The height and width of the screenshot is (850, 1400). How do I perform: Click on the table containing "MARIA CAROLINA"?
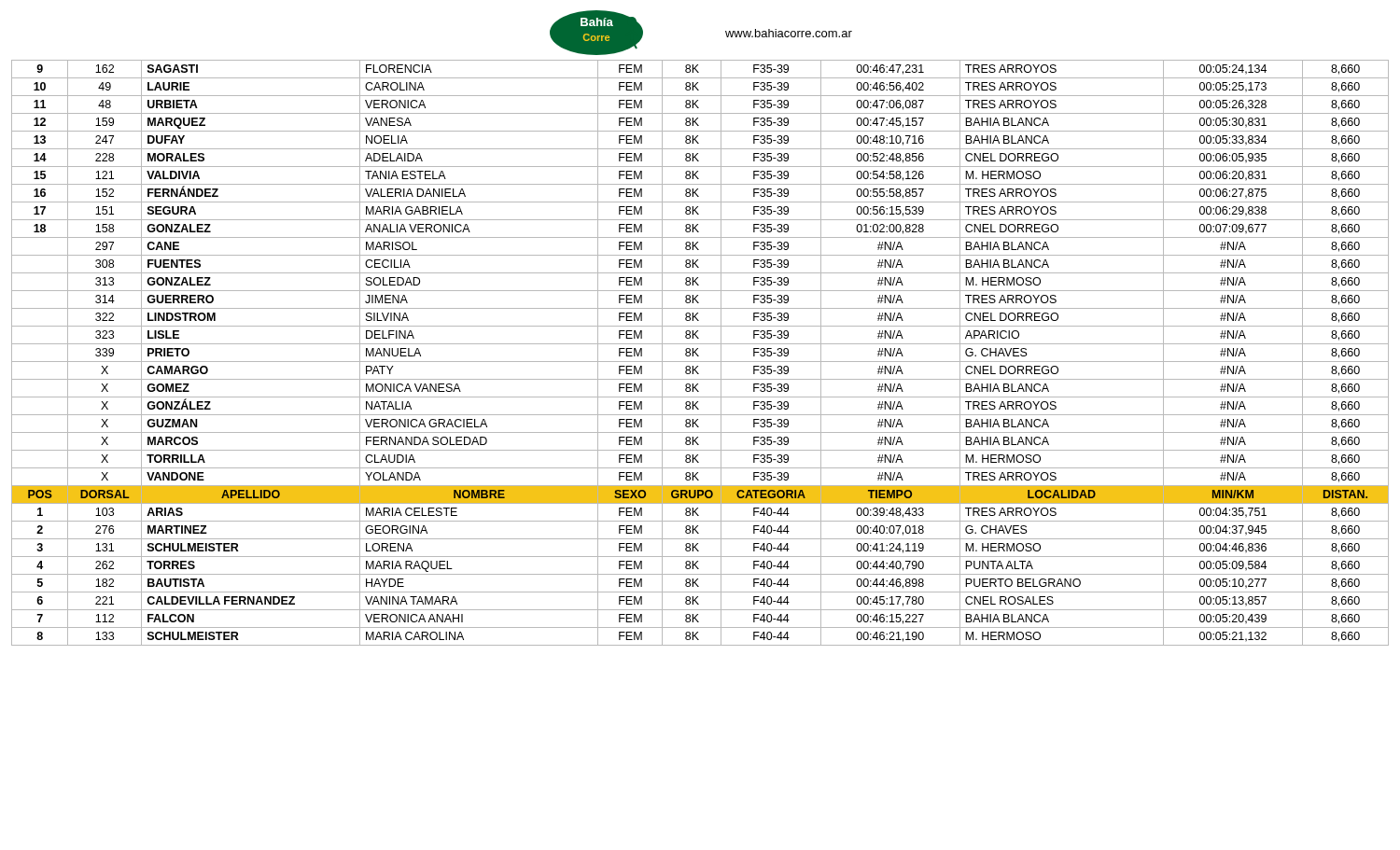click(x=700, y=353)
